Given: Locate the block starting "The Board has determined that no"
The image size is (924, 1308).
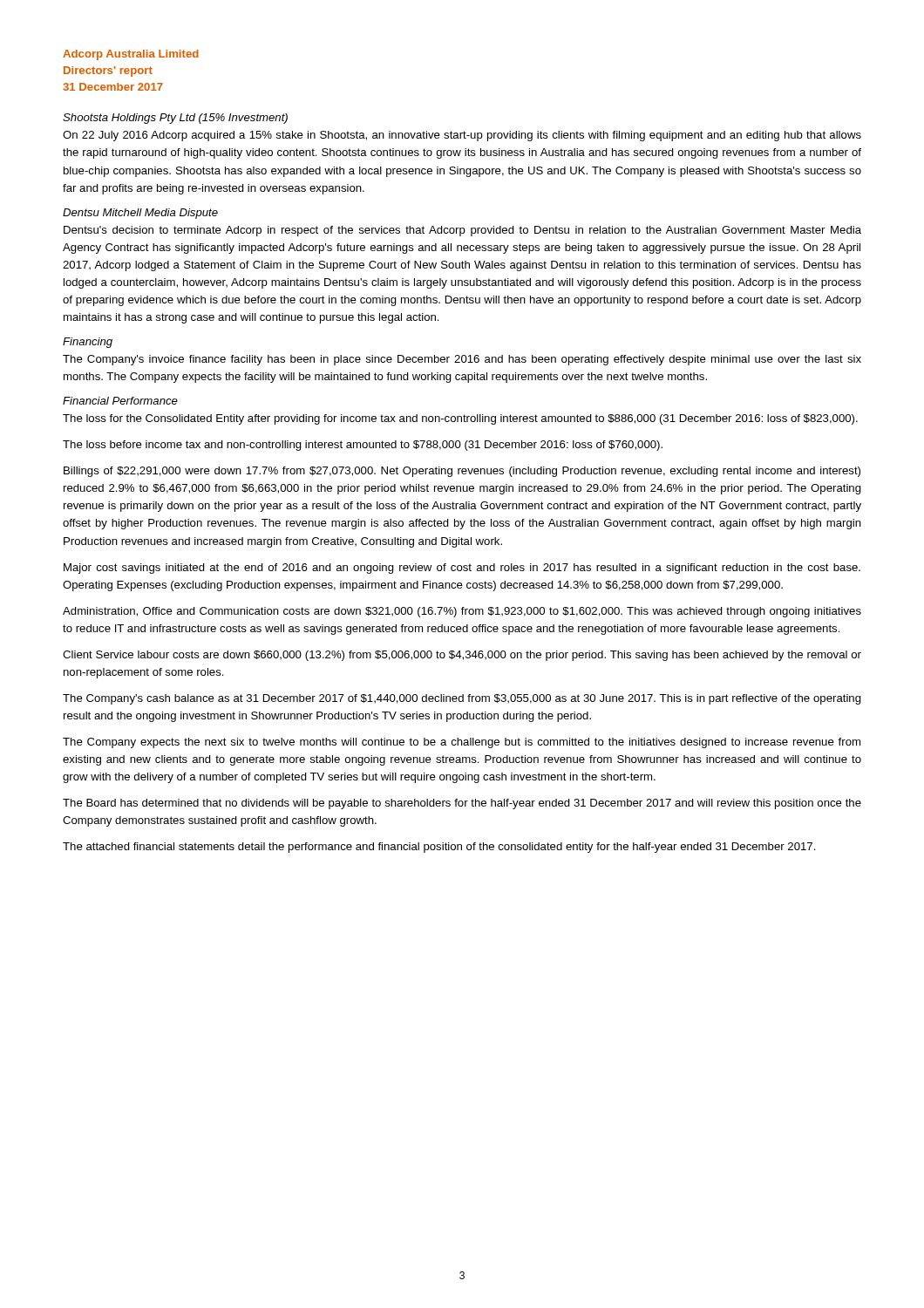Looking at the screenshot, I should pos(462,812).
